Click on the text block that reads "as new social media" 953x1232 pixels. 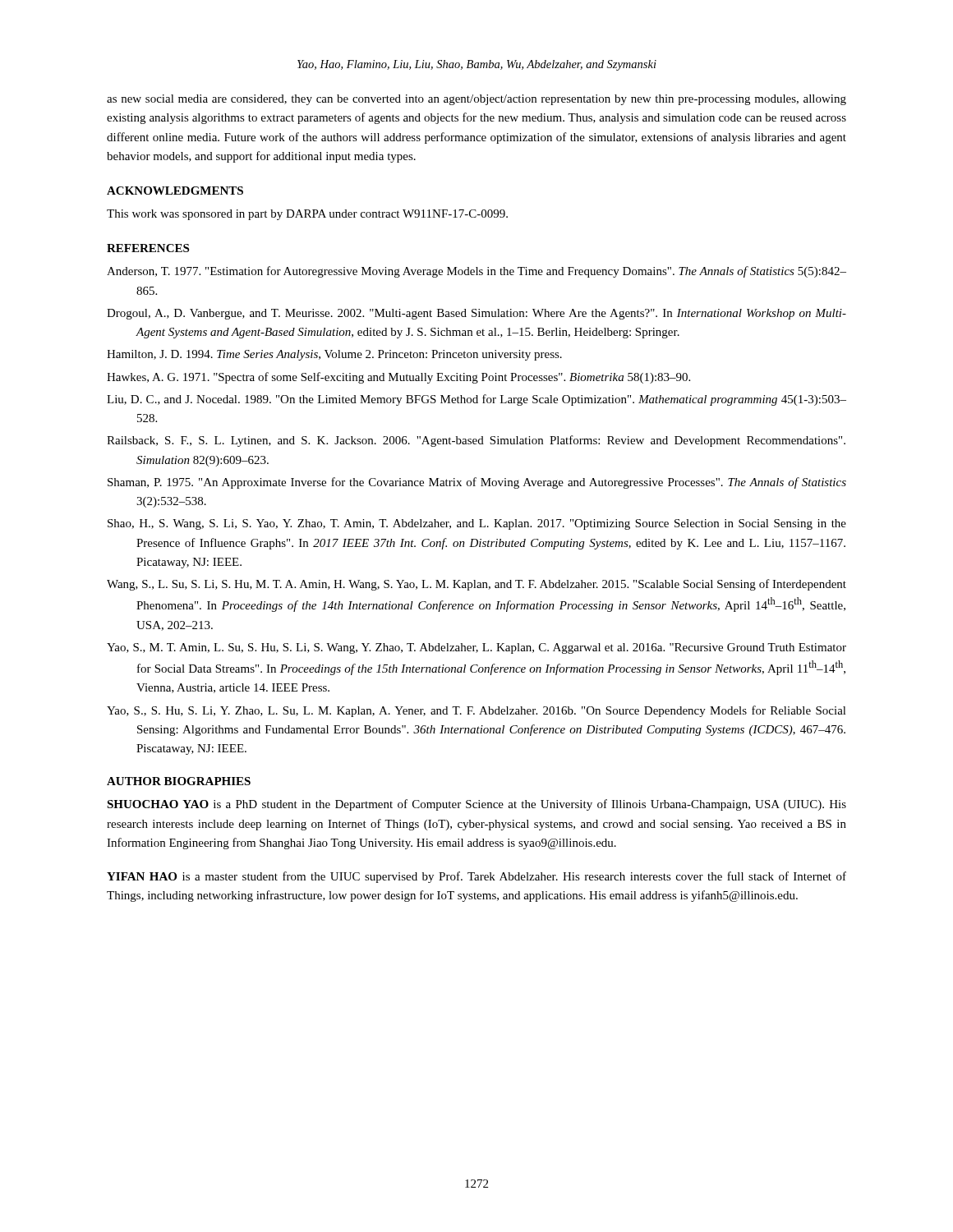476,127
